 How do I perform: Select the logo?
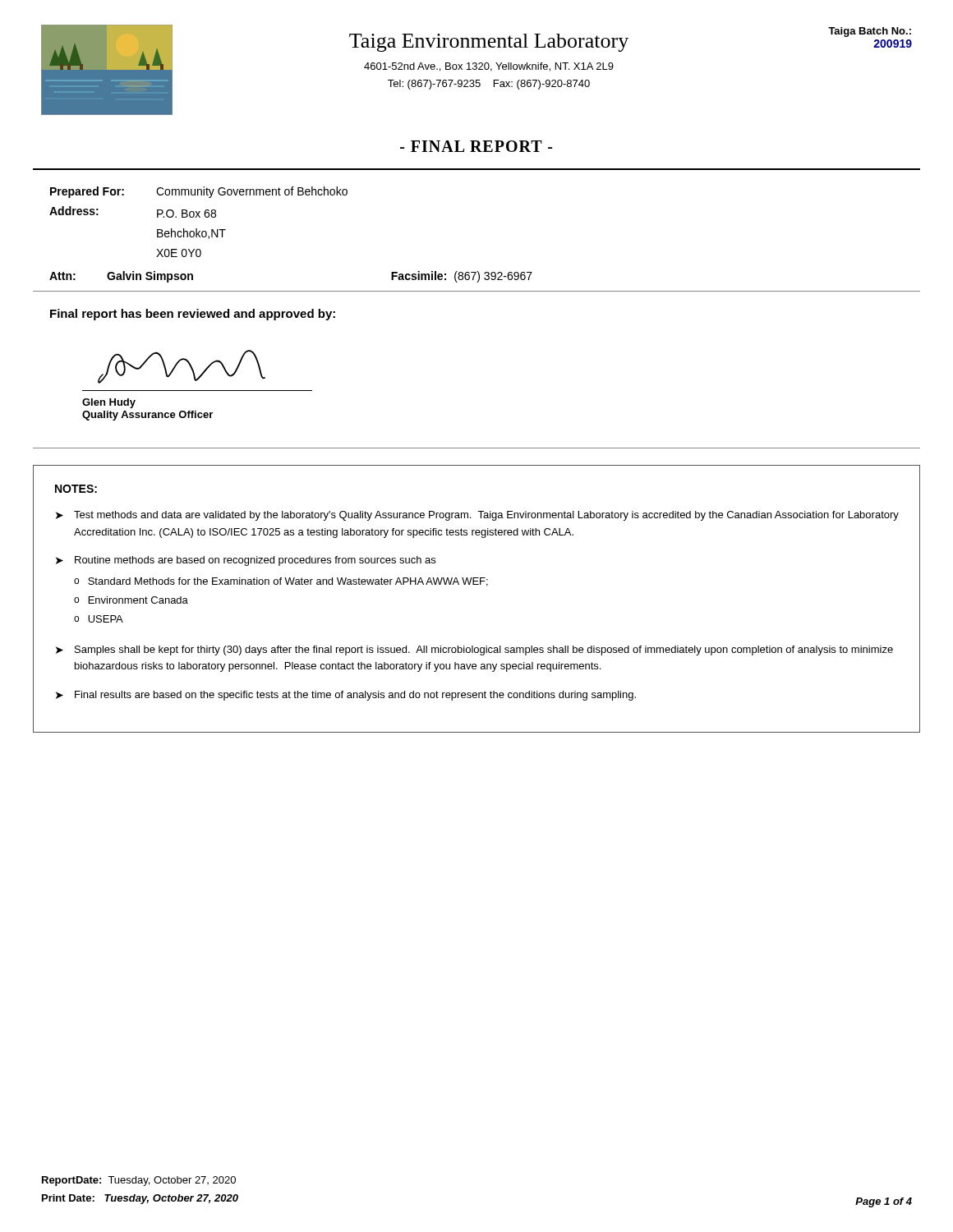coord(107,70)
